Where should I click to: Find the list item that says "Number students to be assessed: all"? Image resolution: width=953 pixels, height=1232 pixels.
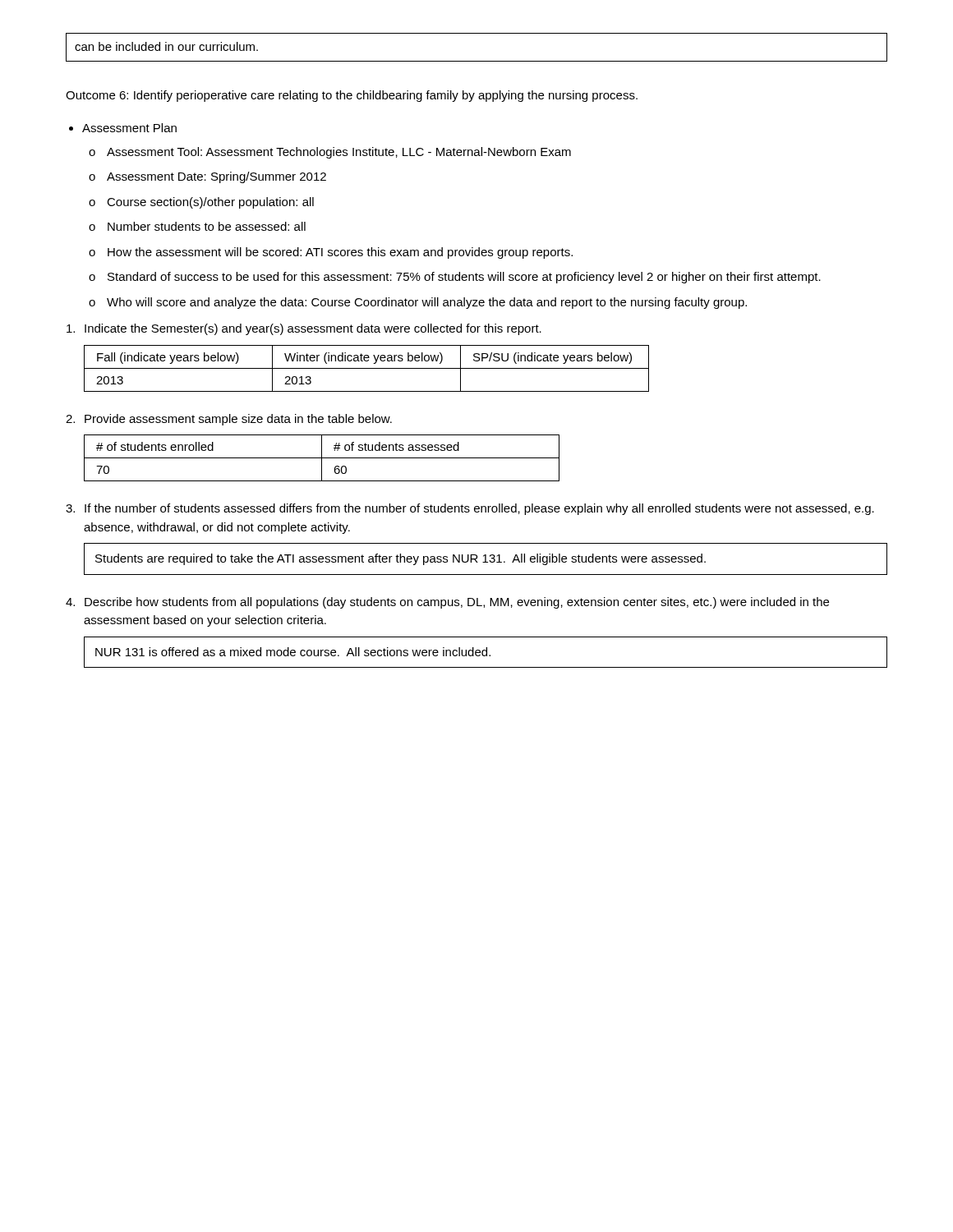206,226
